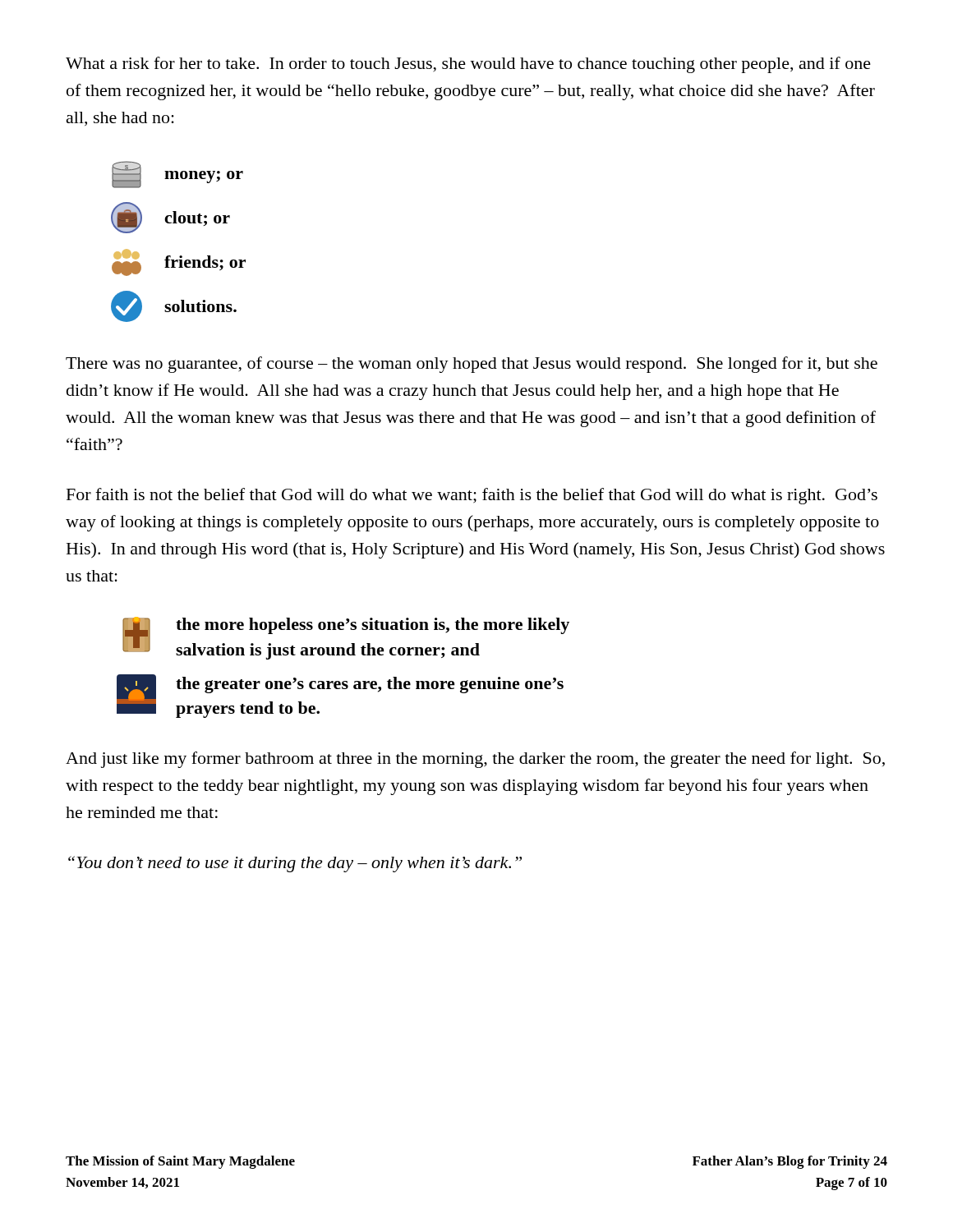Click on the block starting "the greater one’s cares are, the more"
The width and height of the screenshot is (953, 1232).
339,696
